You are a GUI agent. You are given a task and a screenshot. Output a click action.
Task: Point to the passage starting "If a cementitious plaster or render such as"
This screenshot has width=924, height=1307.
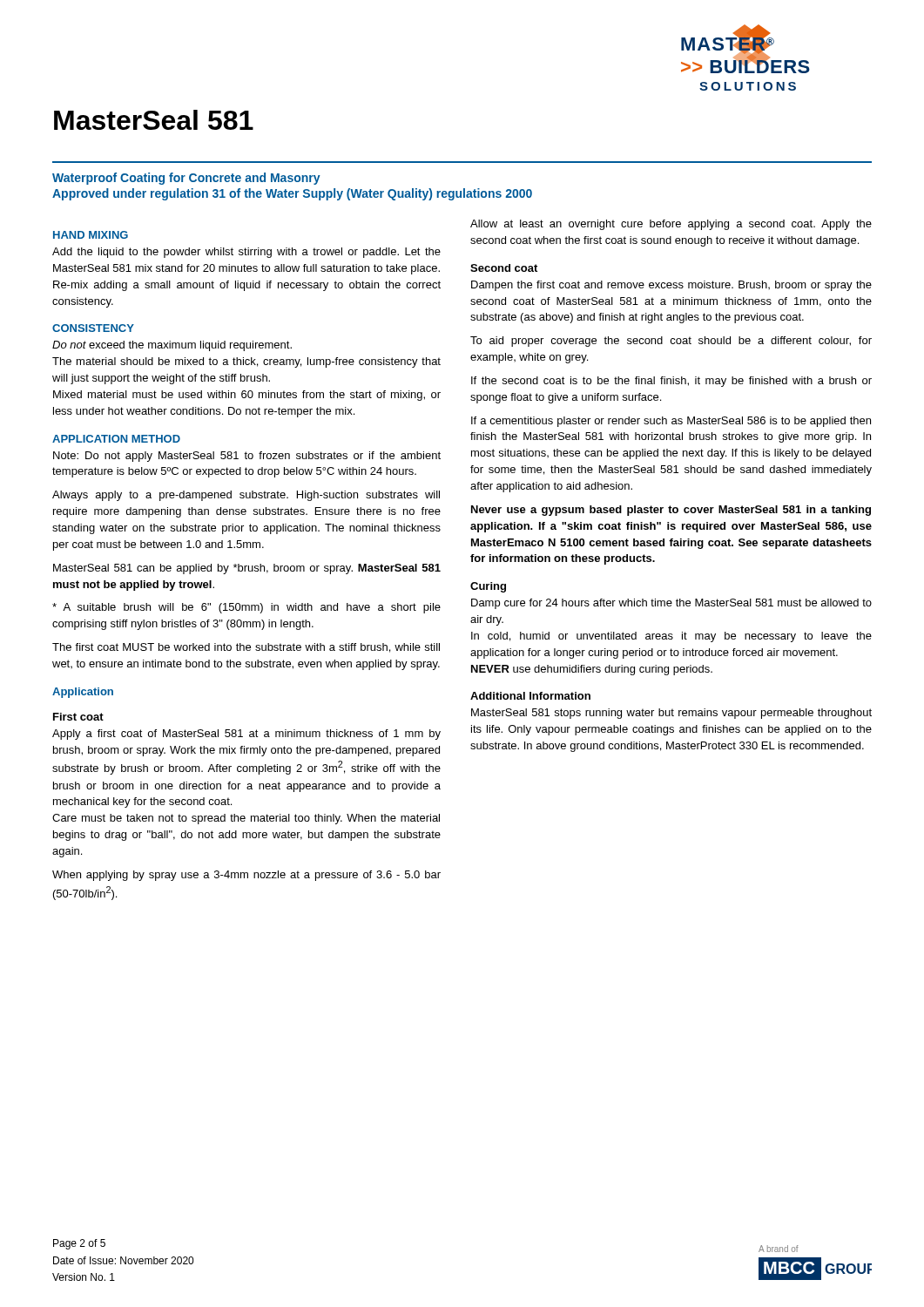[x=671, y=453]
